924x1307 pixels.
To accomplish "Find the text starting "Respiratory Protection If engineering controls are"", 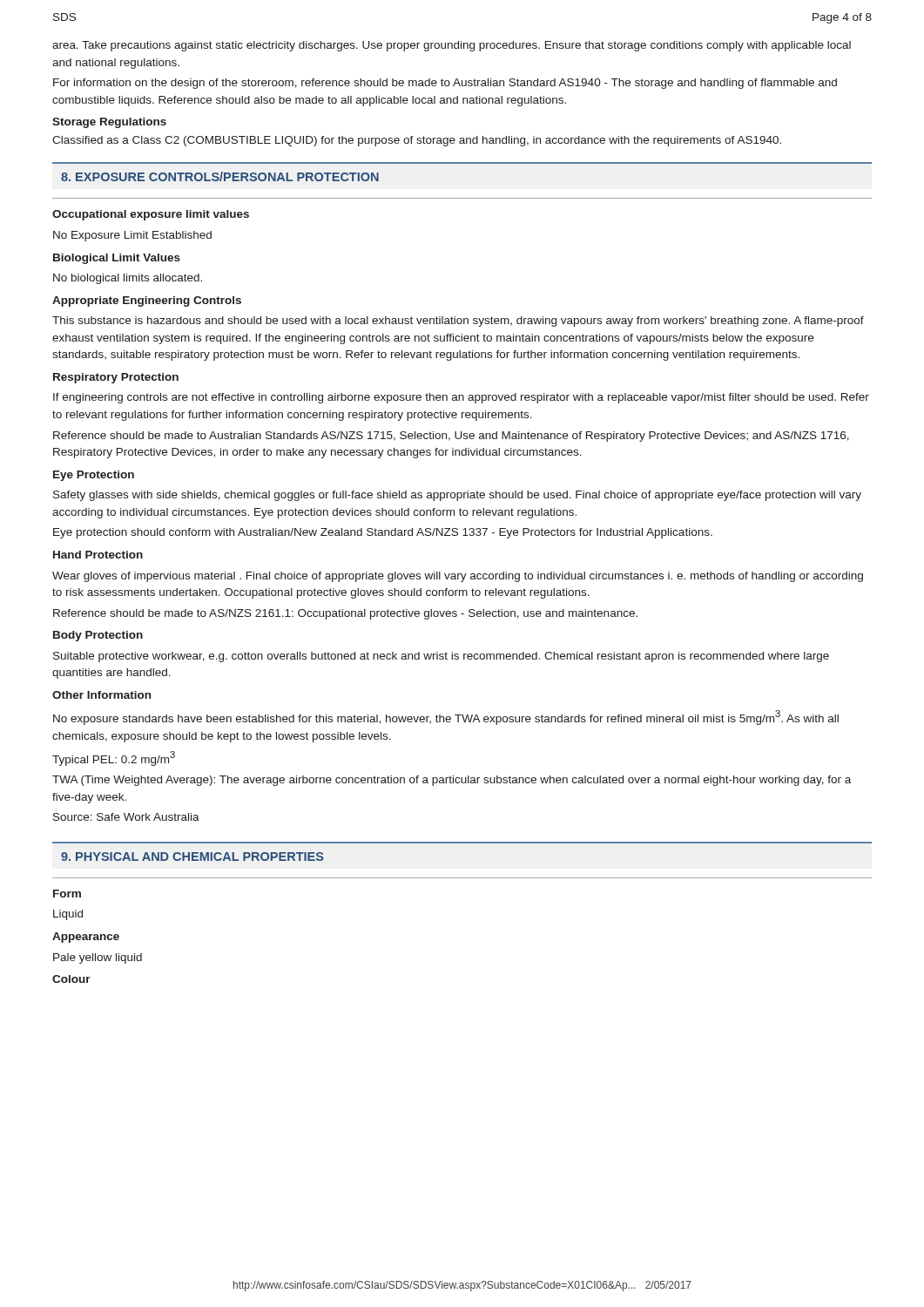I will [x=462, y=415].
